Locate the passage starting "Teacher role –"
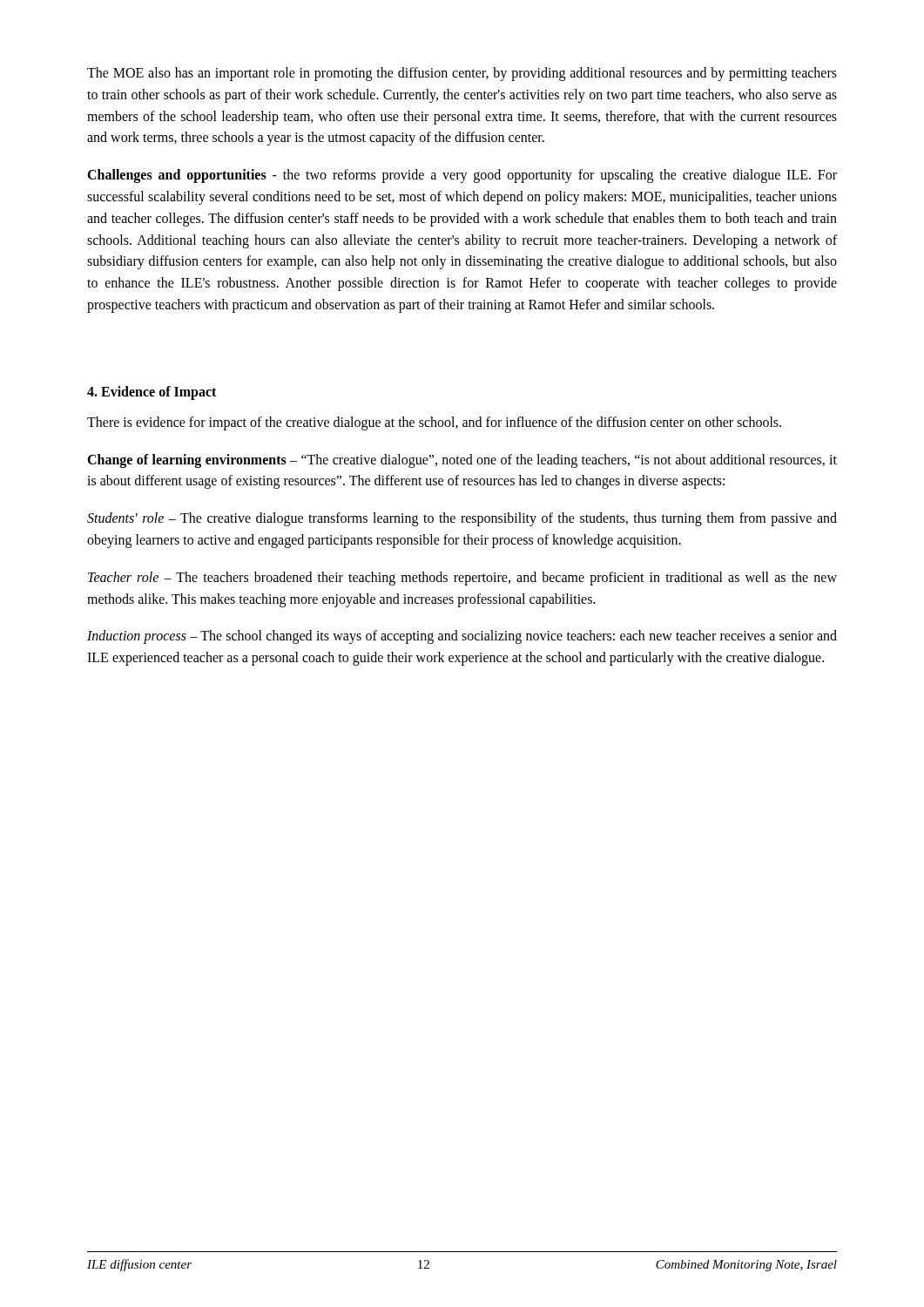The image size is (924, 1307). click(x=462, y=588)
